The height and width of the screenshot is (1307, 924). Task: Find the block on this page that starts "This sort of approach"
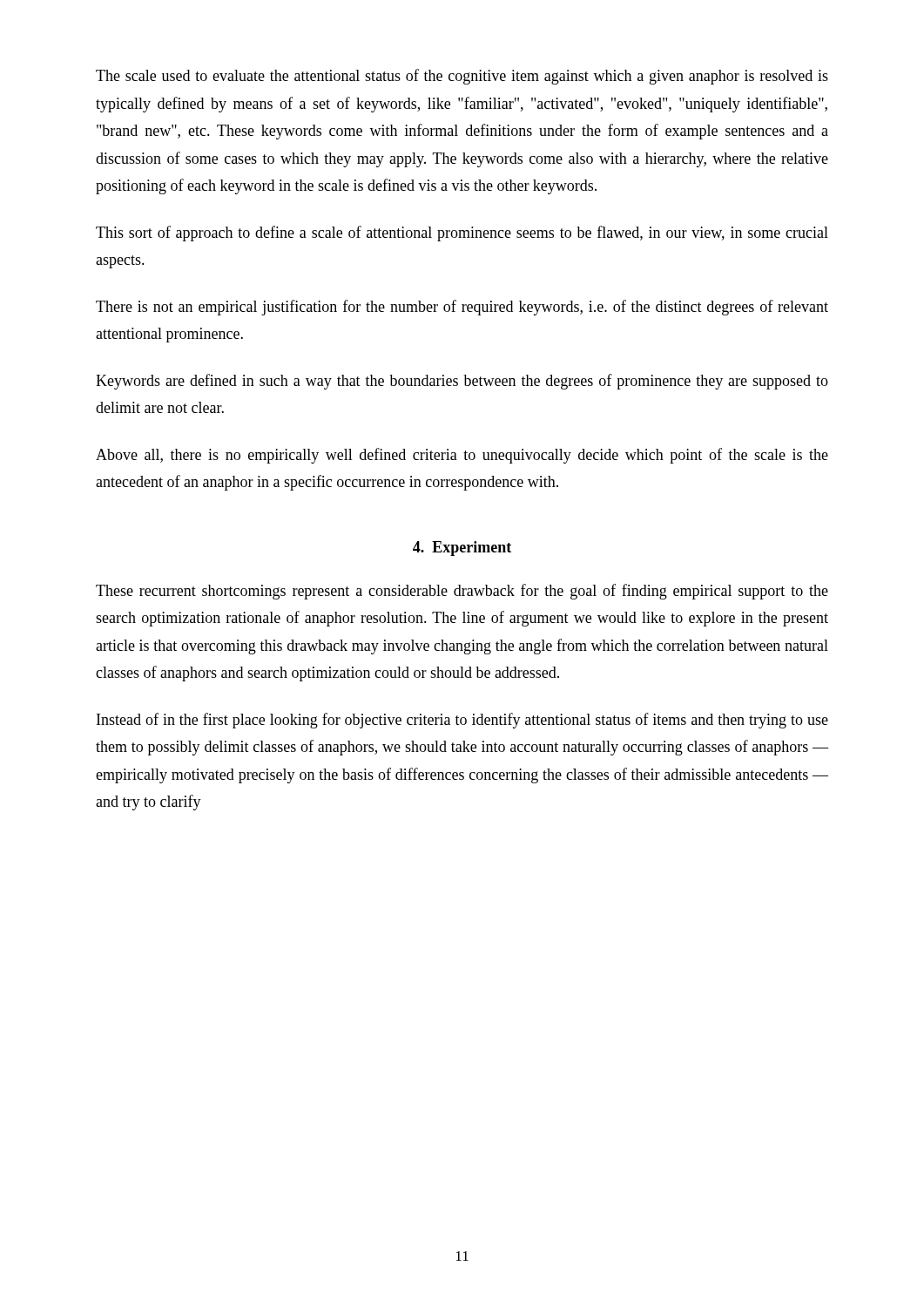point(462,246)
